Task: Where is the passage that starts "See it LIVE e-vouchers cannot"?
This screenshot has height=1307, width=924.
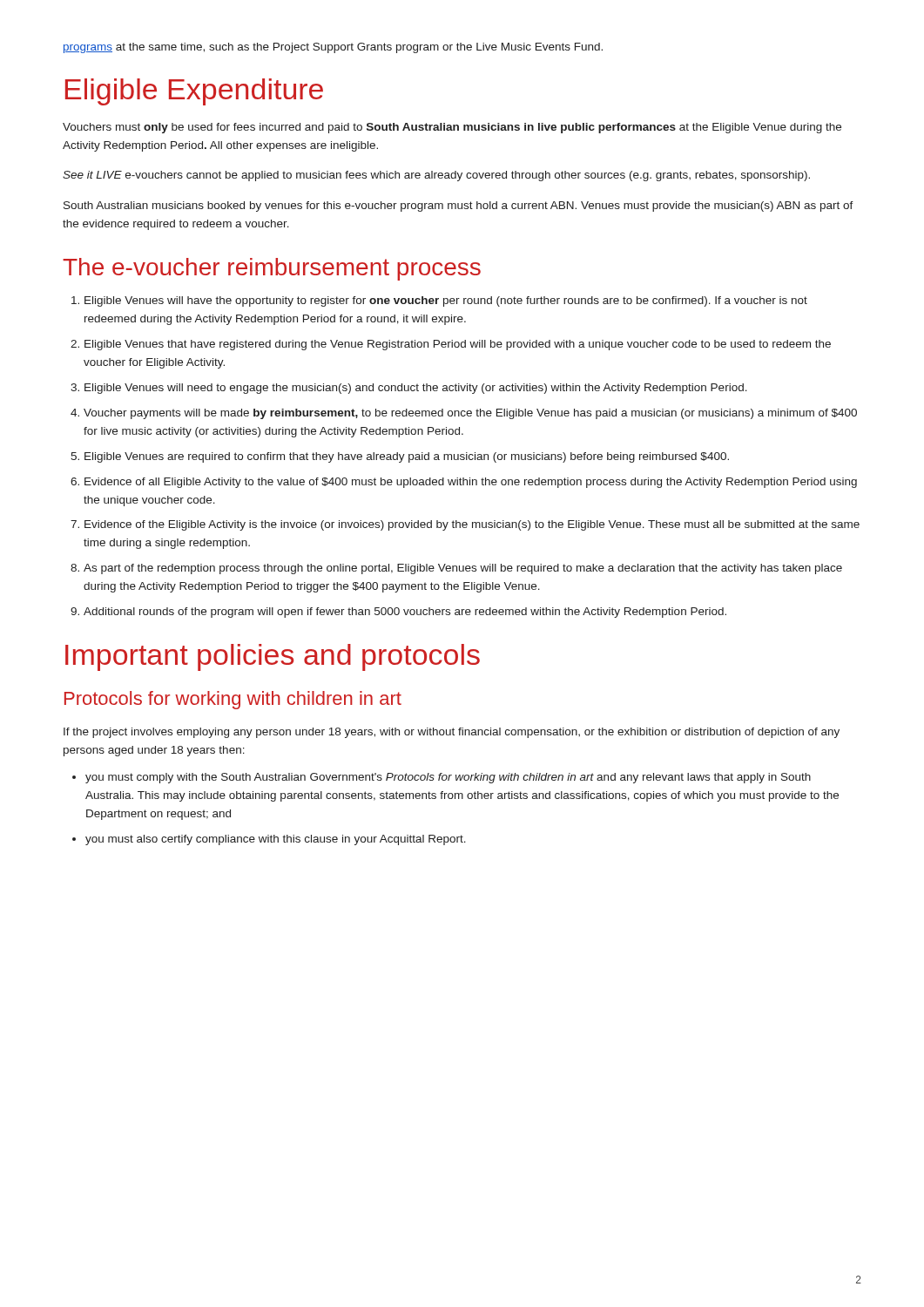Action: pyautogui.click(x=462, y=176)
